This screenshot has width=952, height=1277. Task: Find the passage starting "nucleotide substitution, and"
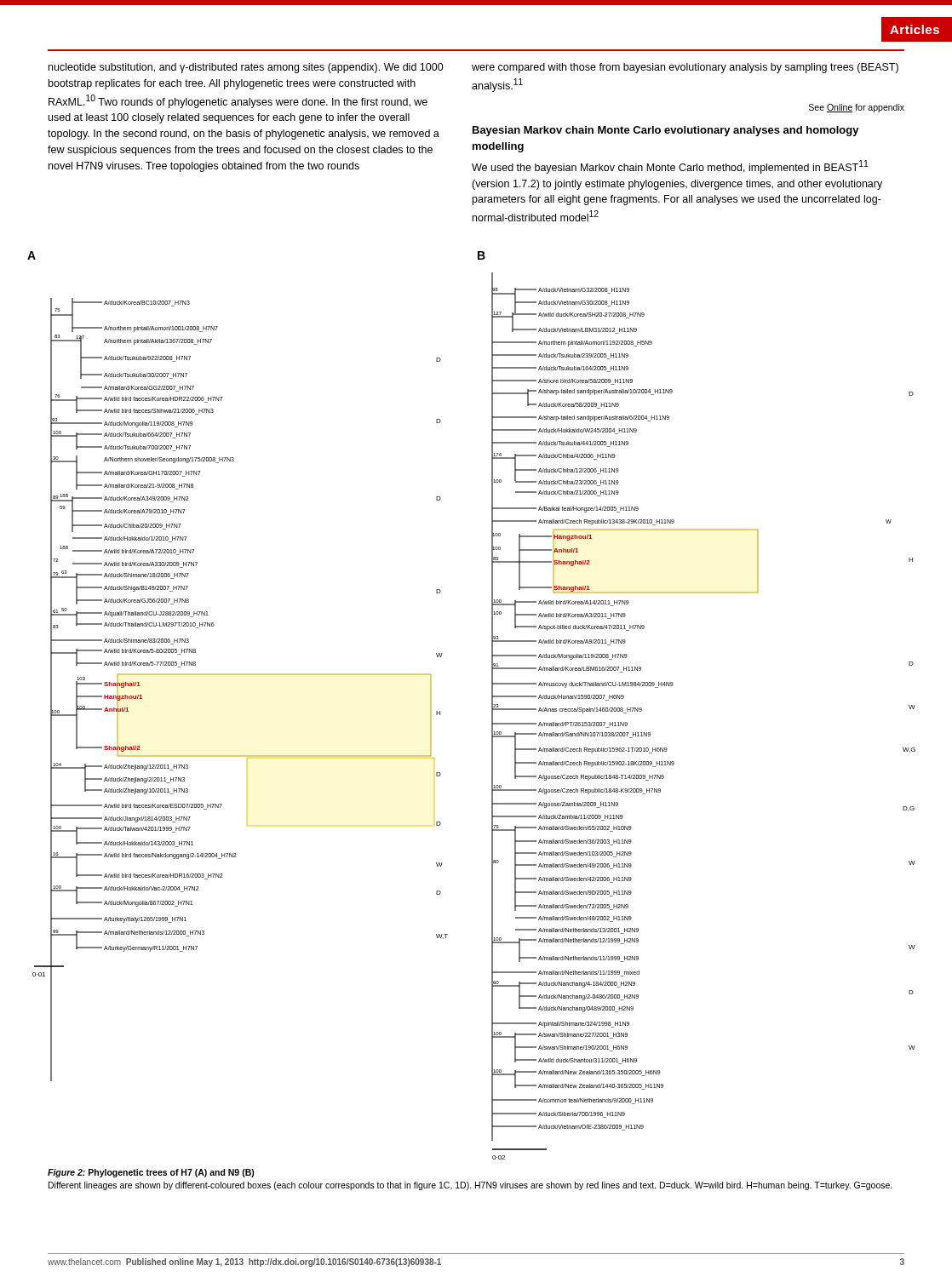(x=246, y=116)
